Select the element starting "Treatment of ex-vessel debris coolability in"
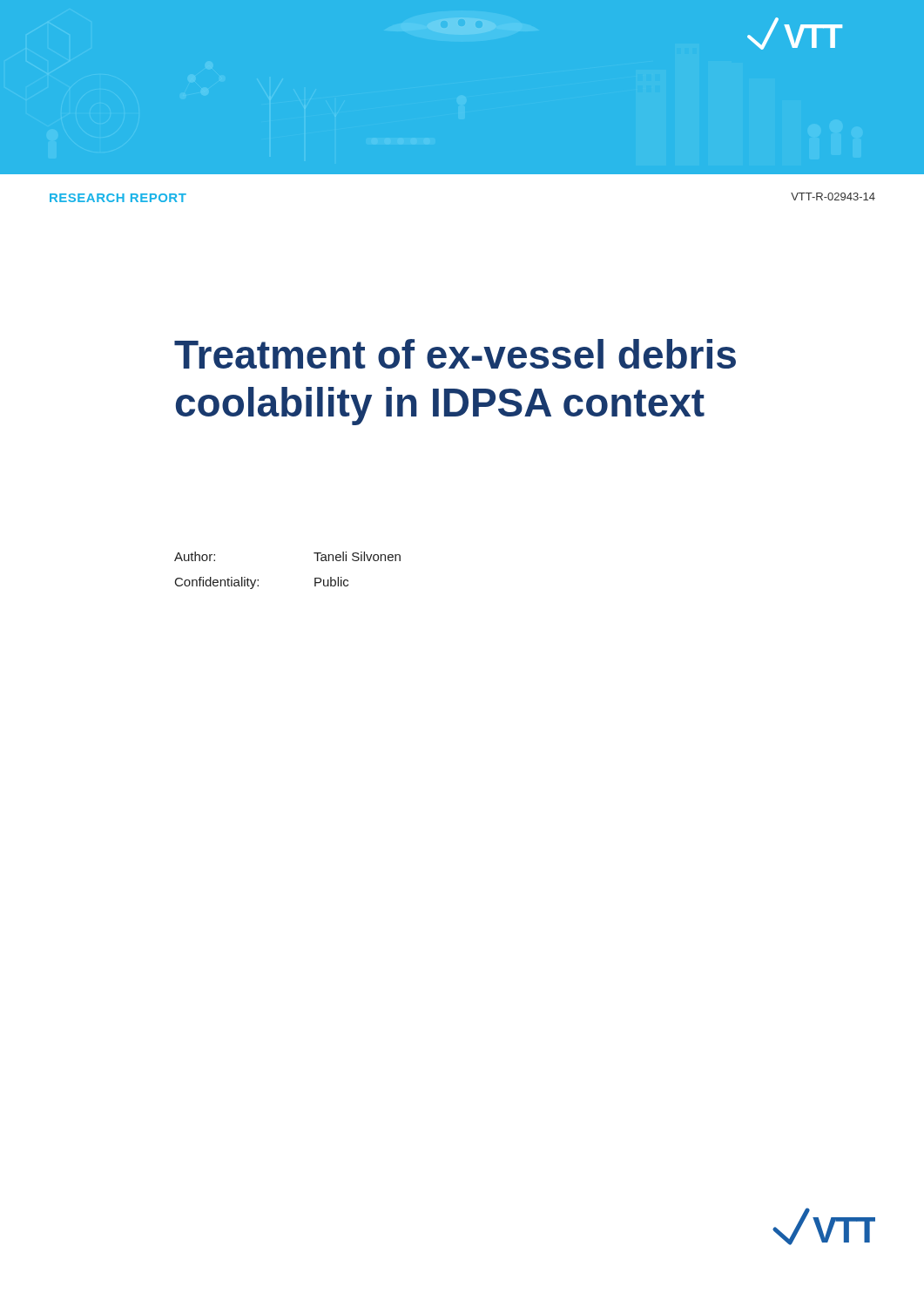924x1307 pixels. [x=456, y=379]
